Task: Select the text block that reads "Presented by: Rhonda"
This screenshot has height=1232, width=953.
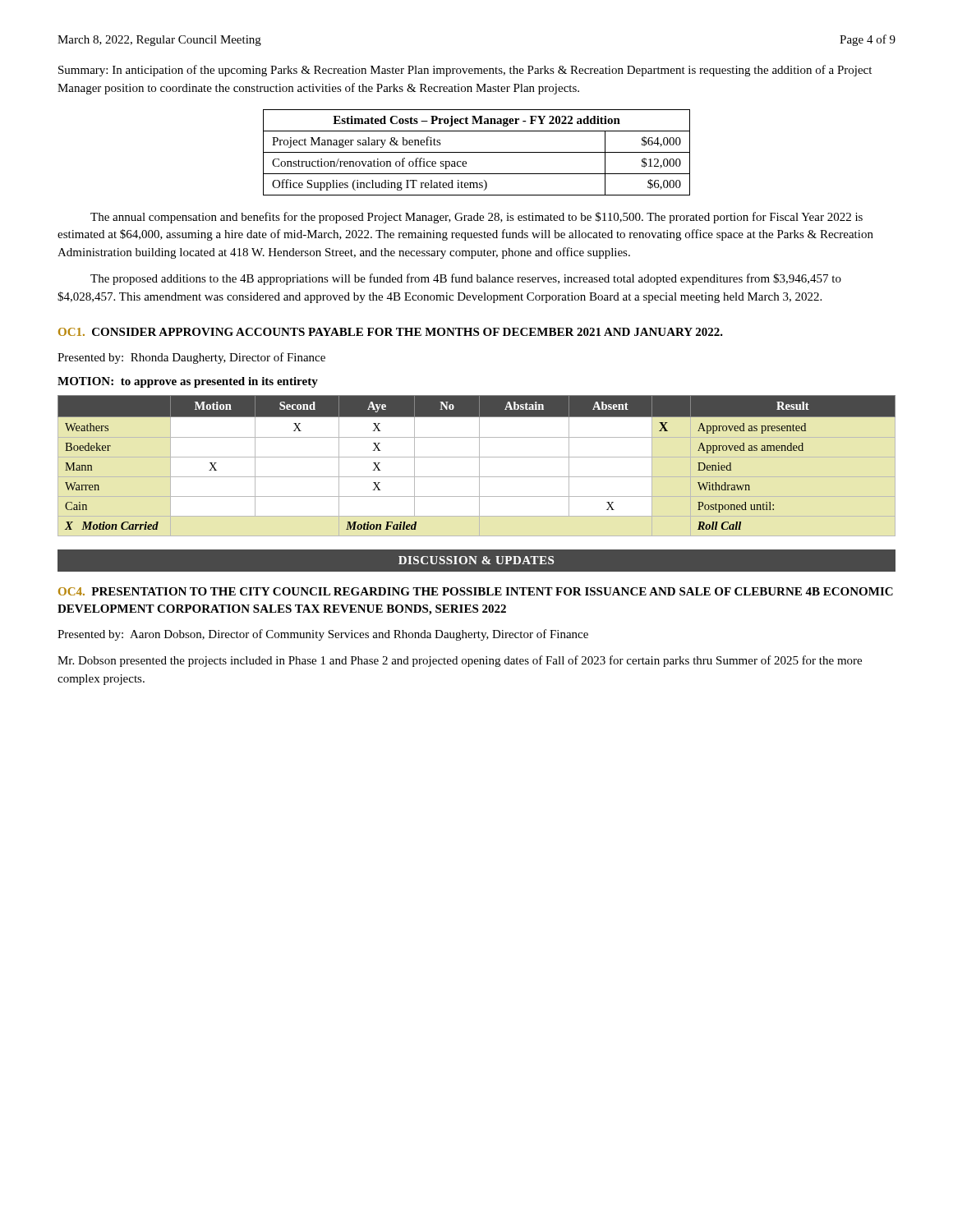Action: pos(192,357)
